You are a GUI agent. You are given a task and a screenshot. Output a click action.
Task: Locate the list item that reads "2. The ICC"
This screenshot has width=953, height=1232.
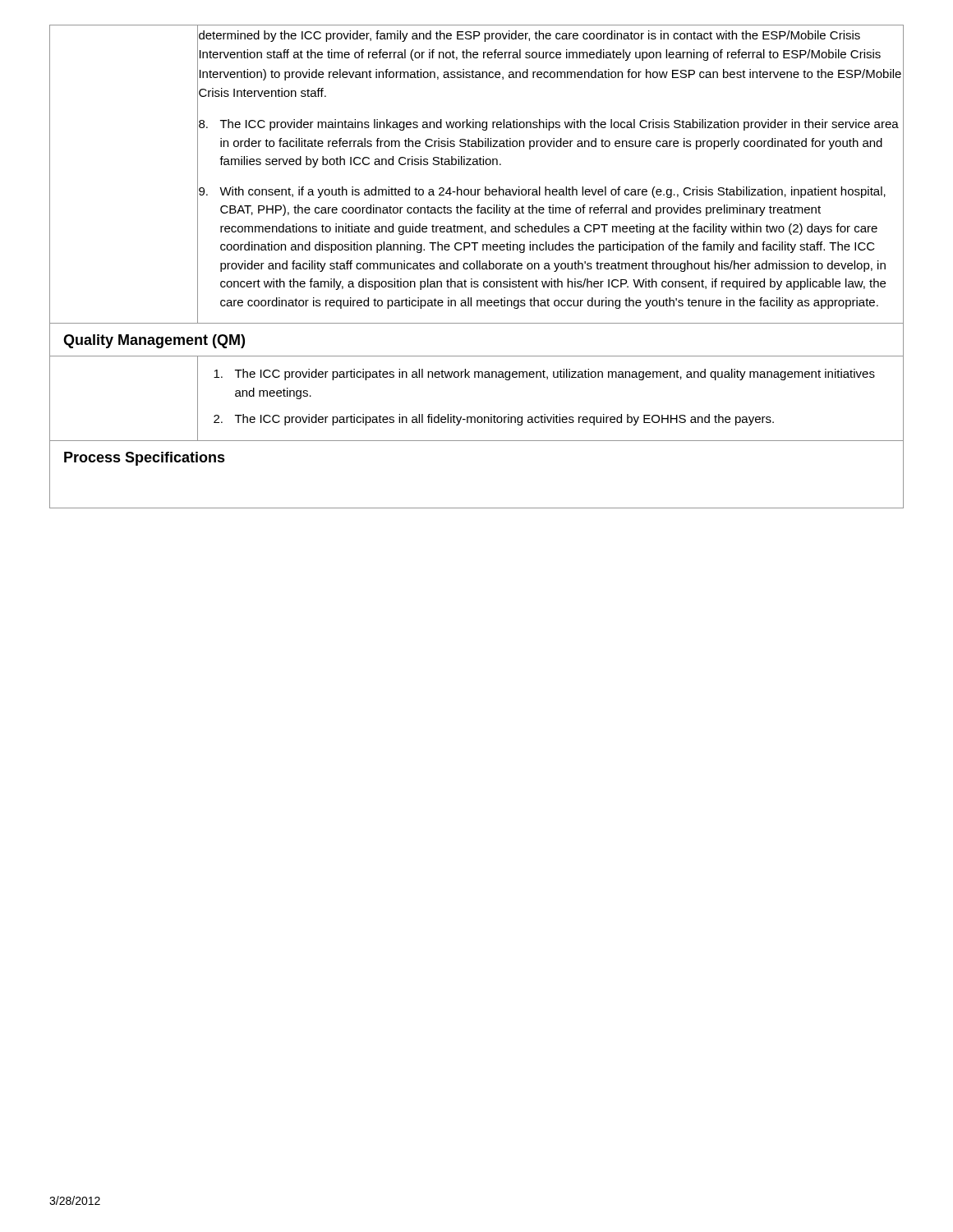[551, 419]
